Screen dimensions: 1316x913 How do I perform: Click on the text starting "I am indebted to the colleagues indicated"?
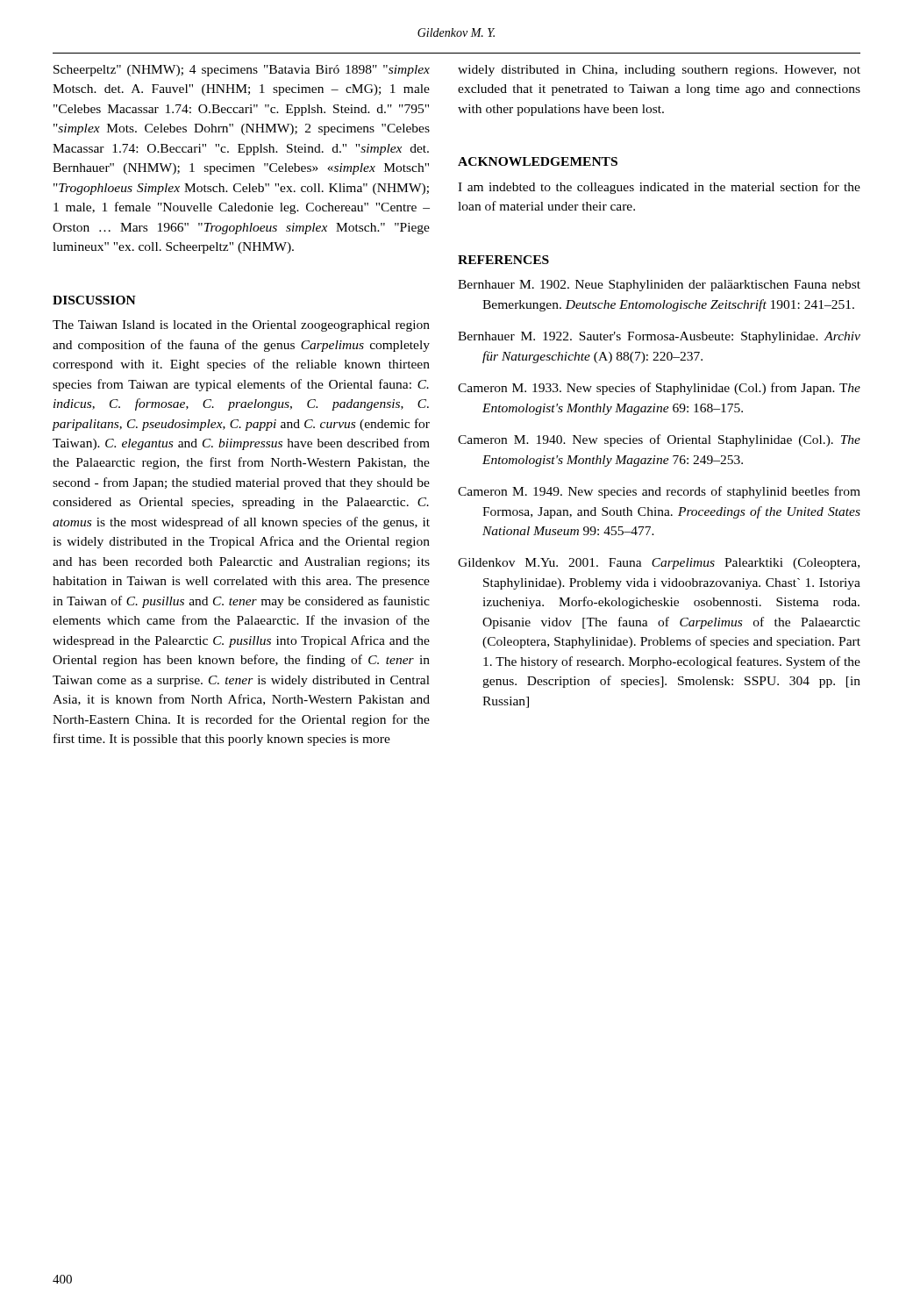[659, 197]
